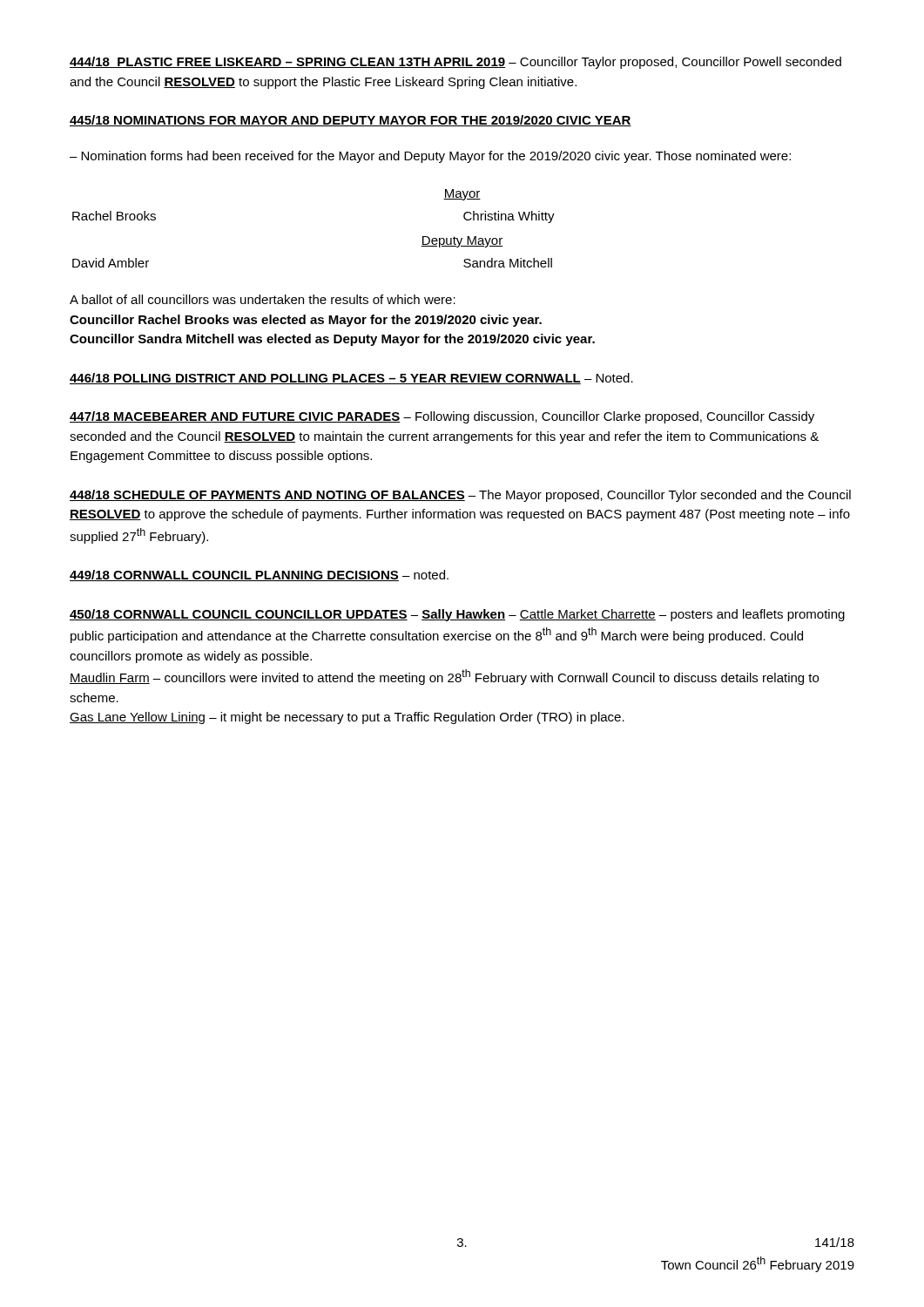Viewport: 924px width, 1307px height.
Task: Point to the block beginning "447/18 MACEBEARER AND FUTURE CIVIC PARADES – Following"
Action: tap(444, 436)
